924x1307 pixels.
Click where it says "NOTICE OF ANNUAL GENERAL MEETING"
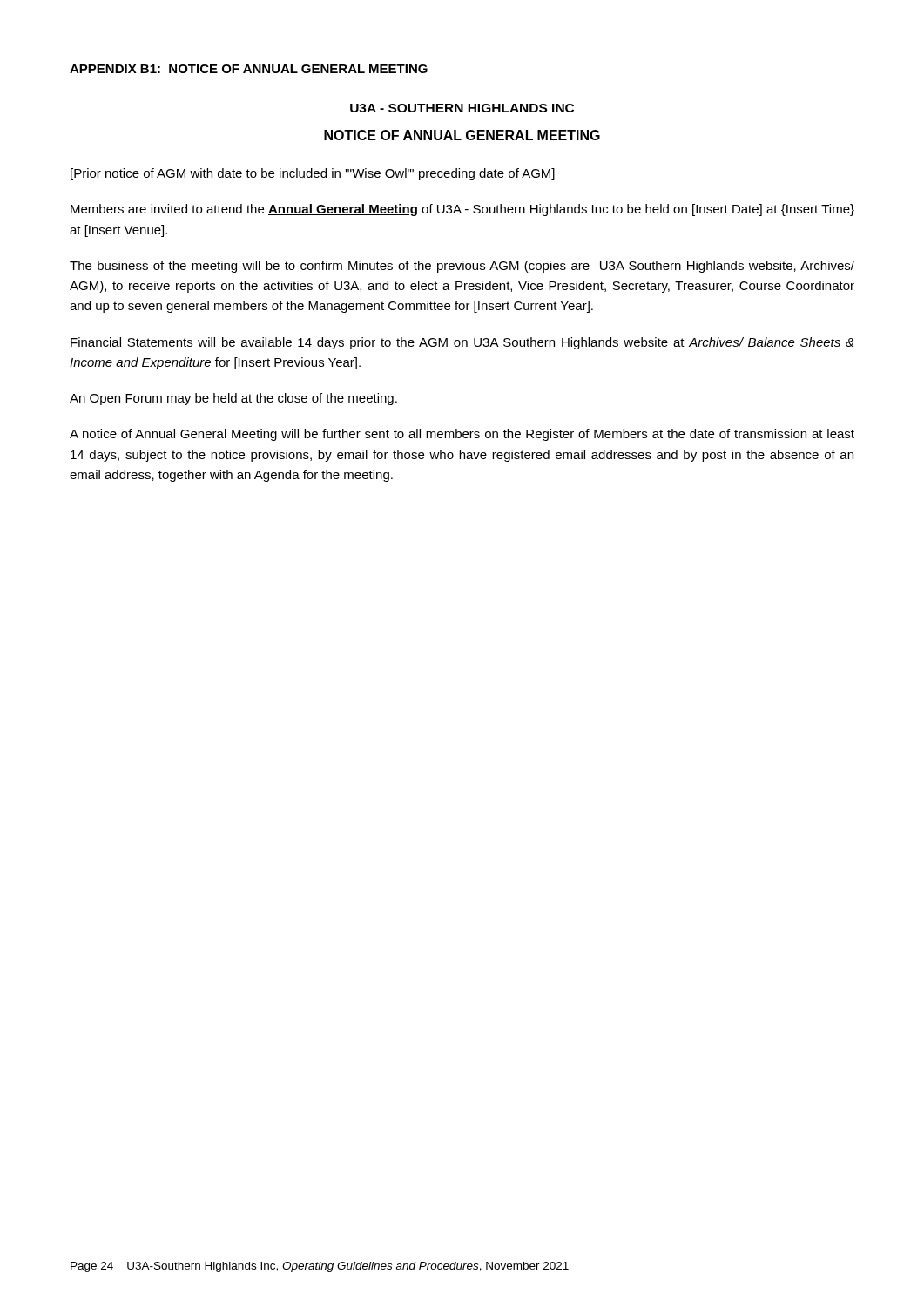(462, 135)
